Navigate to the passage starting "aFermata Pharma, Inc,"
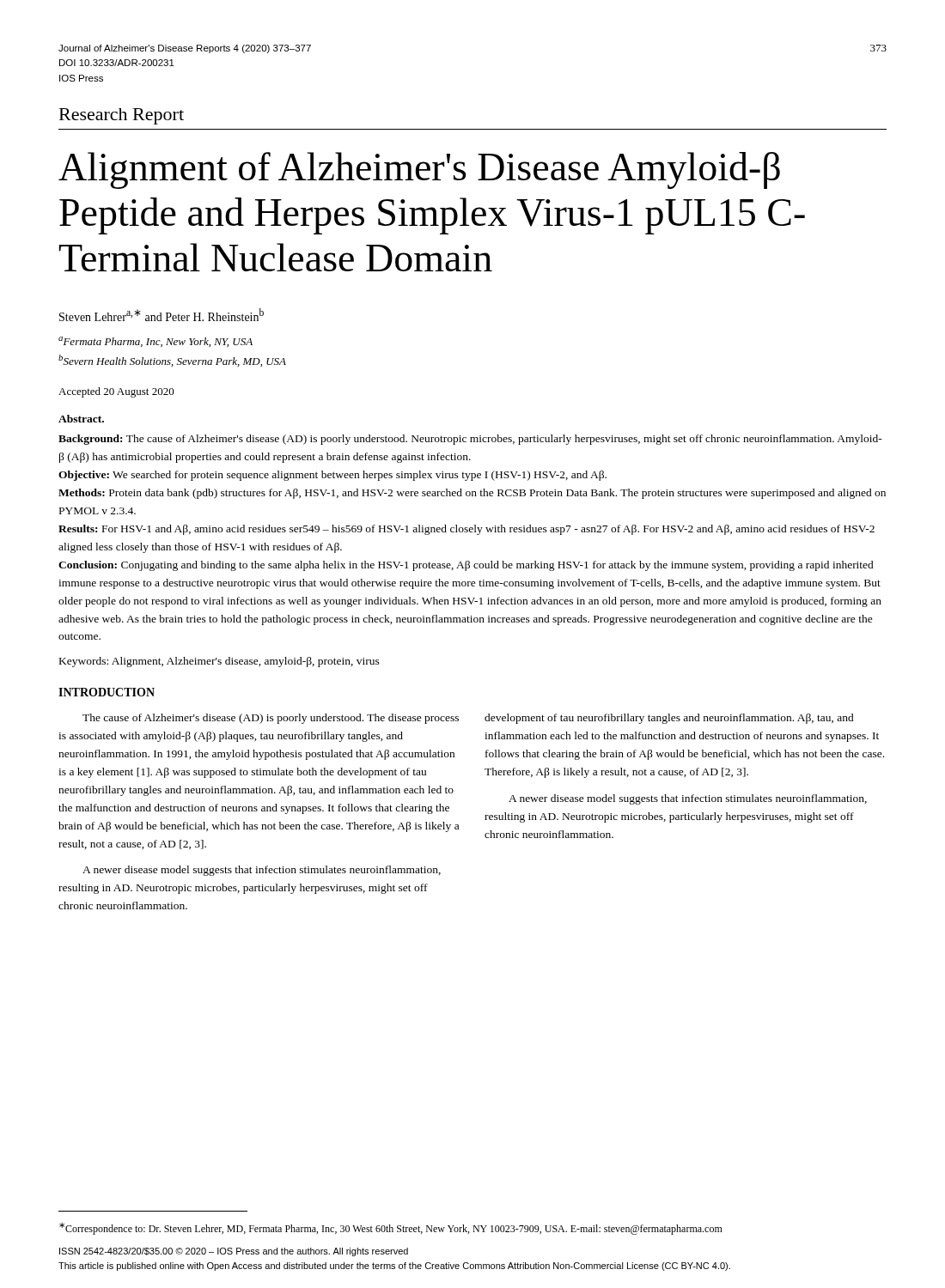The width and height of the screenshot is (945, 1288). click(172, 350)
